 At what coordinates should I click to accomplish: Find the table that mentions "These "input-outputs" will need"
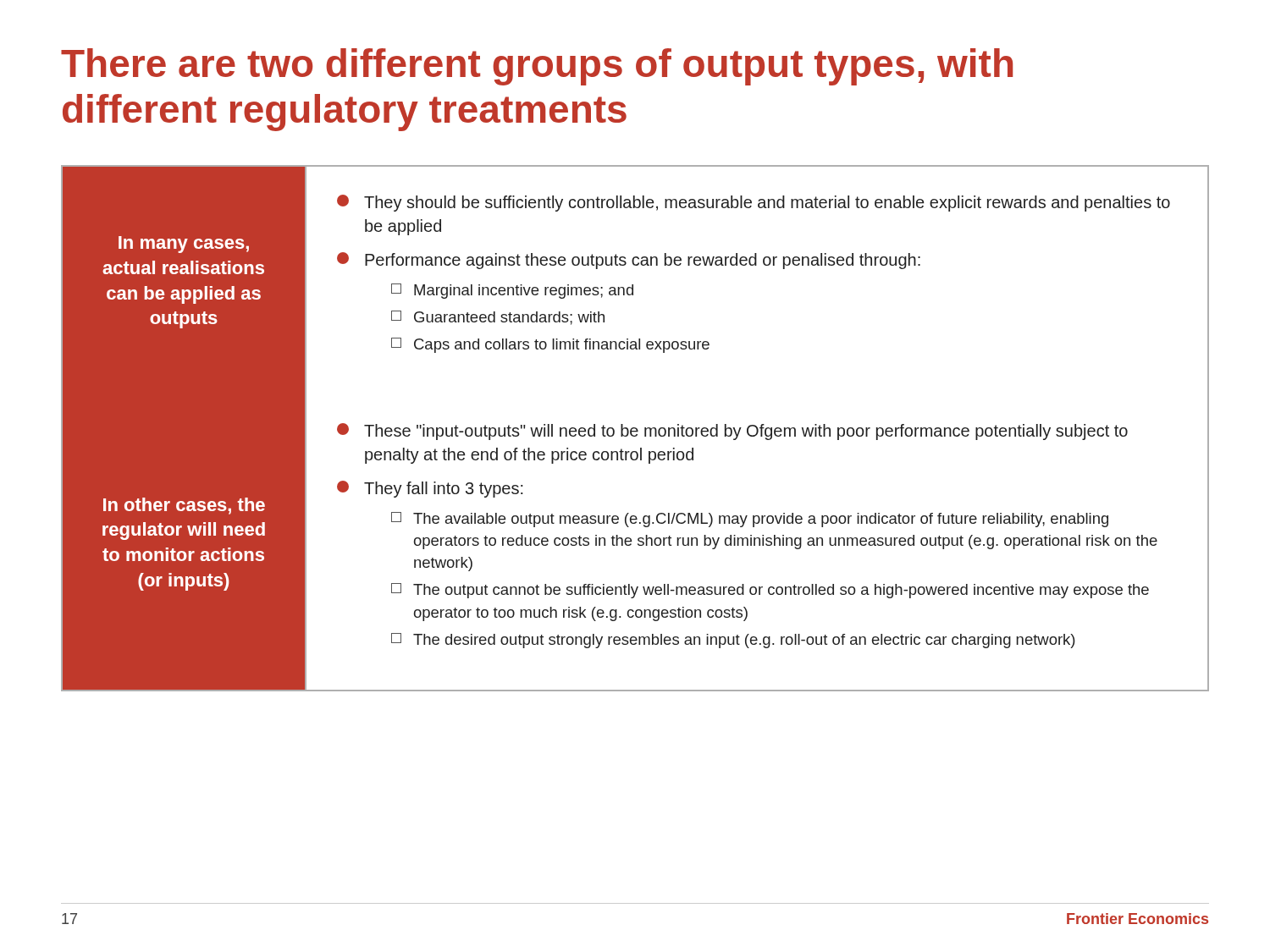click(x=635, y=428)
